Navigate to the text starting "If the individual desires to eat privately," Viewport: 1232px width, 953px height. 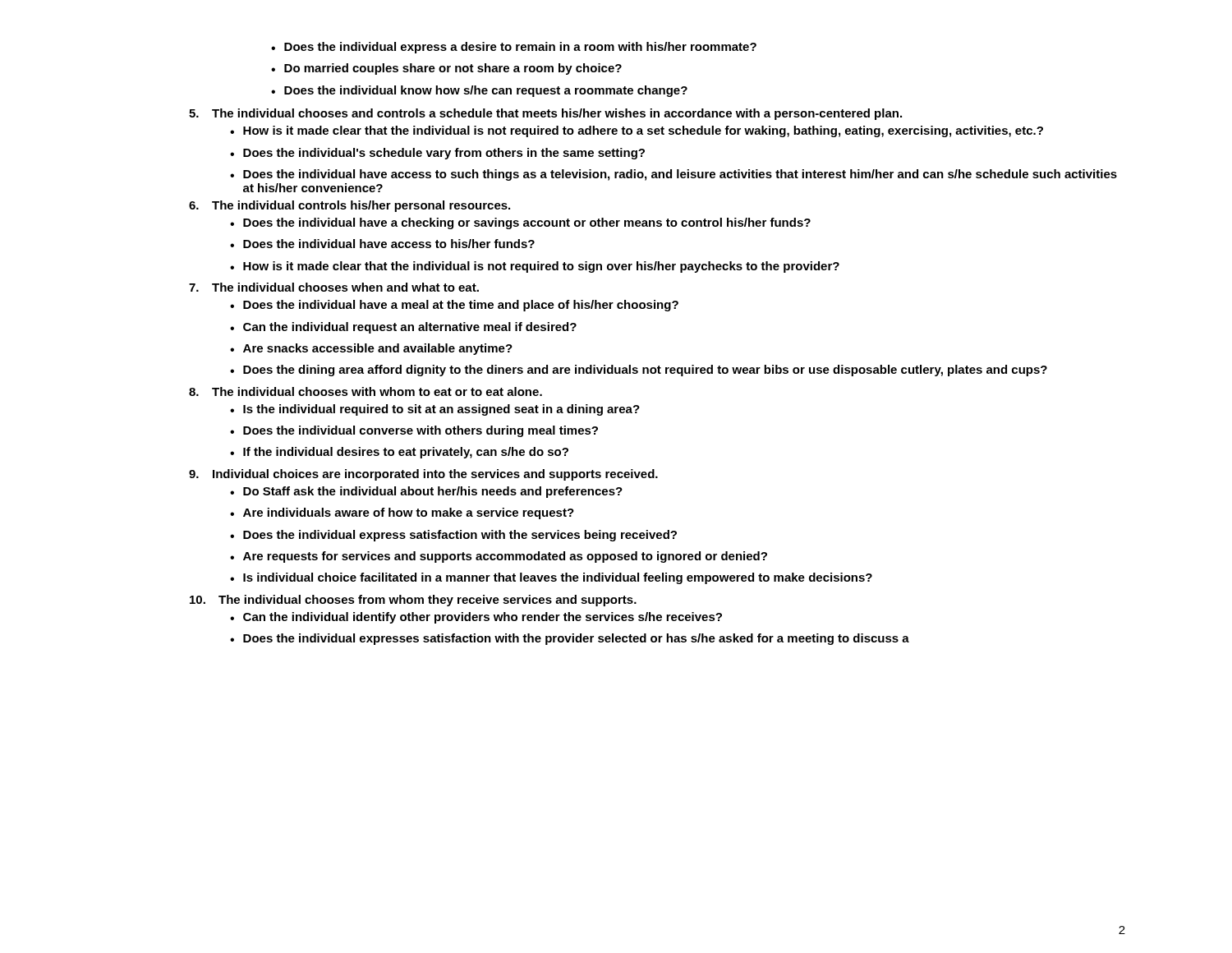(406, 452)
